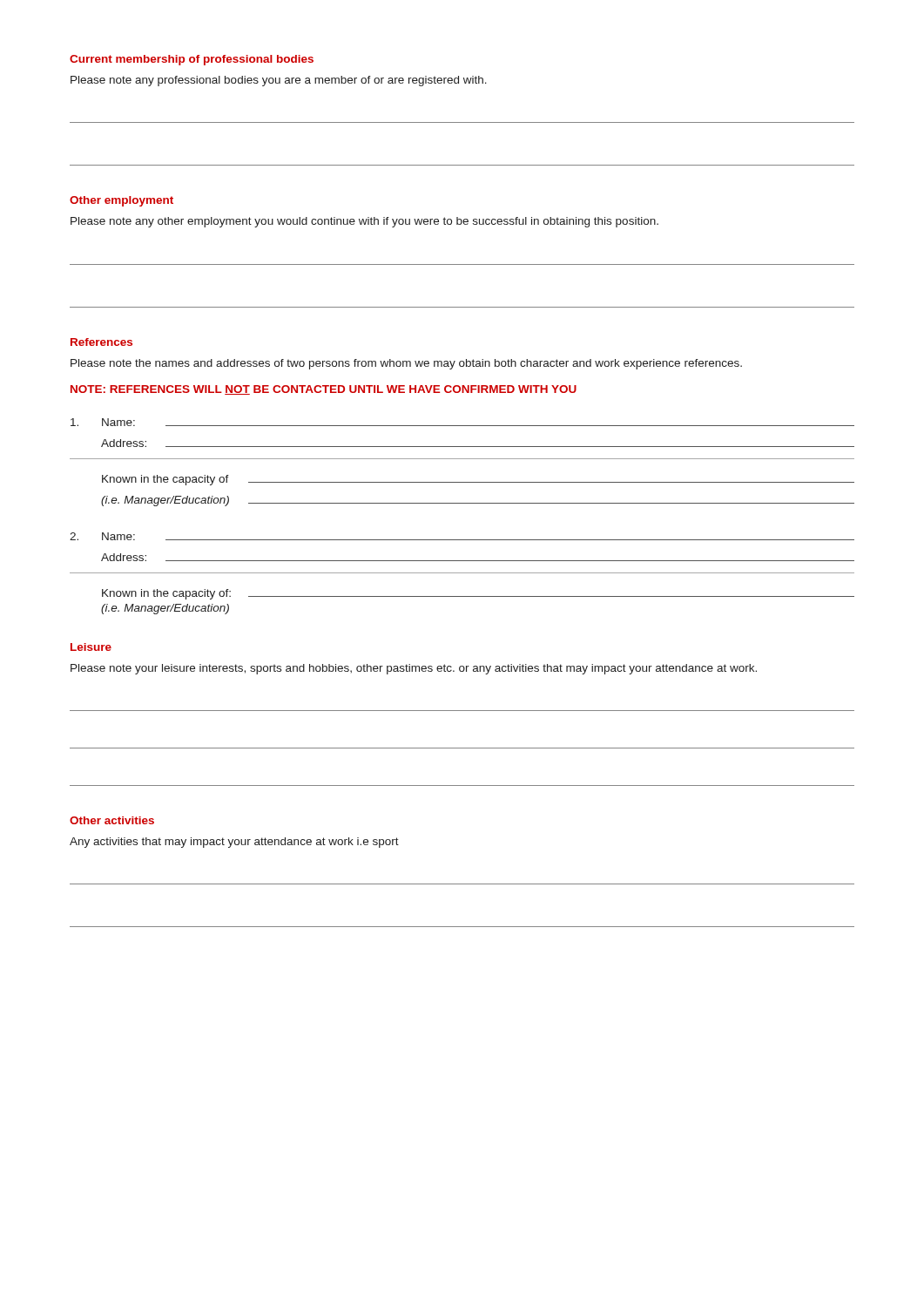Select the element starting "Current membership of professional bodies"
The image size is (924, 1307).
coord(192,59)
